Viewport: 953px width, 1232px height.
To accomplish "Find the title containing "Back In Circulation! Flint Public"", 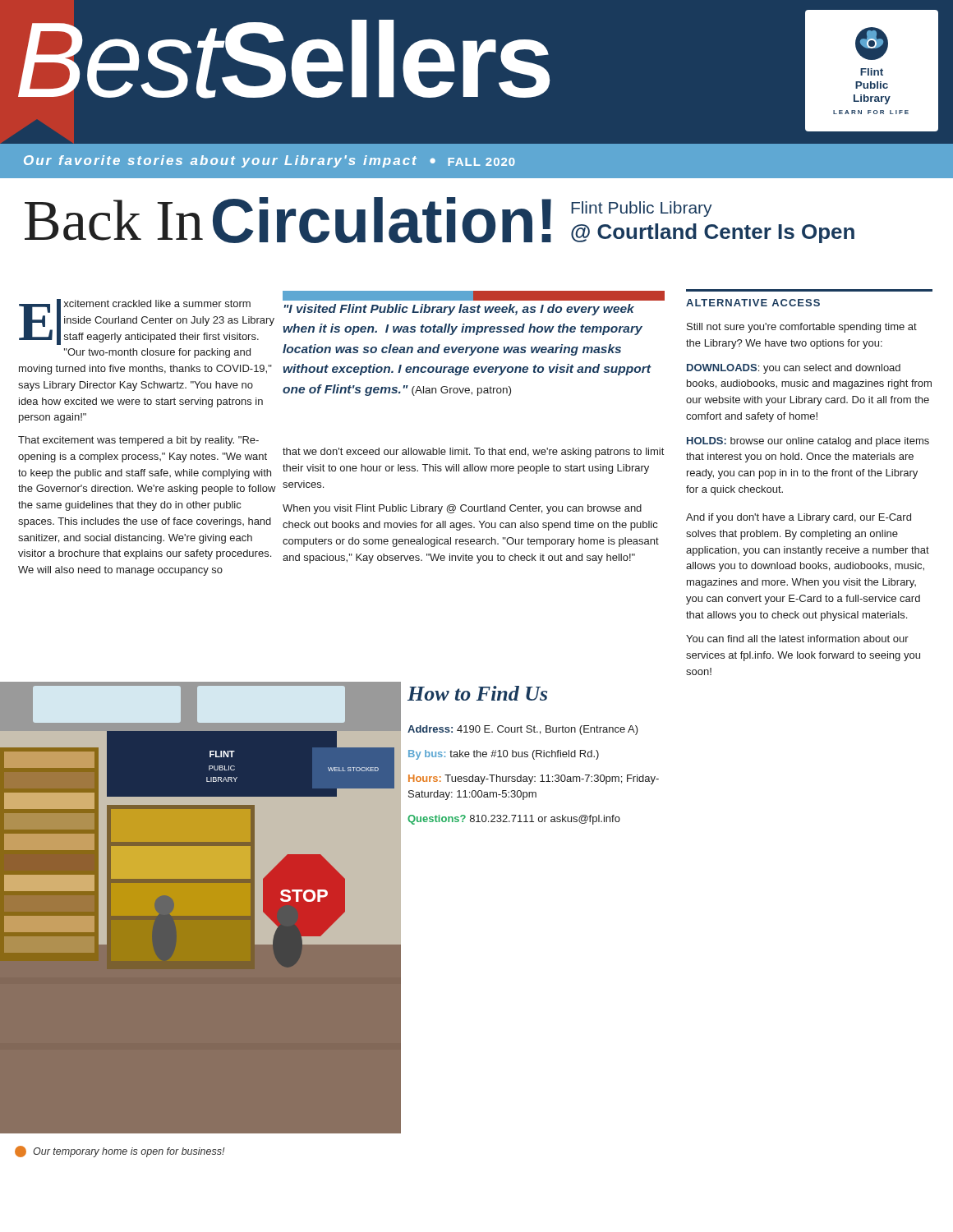I will [476, 221].
